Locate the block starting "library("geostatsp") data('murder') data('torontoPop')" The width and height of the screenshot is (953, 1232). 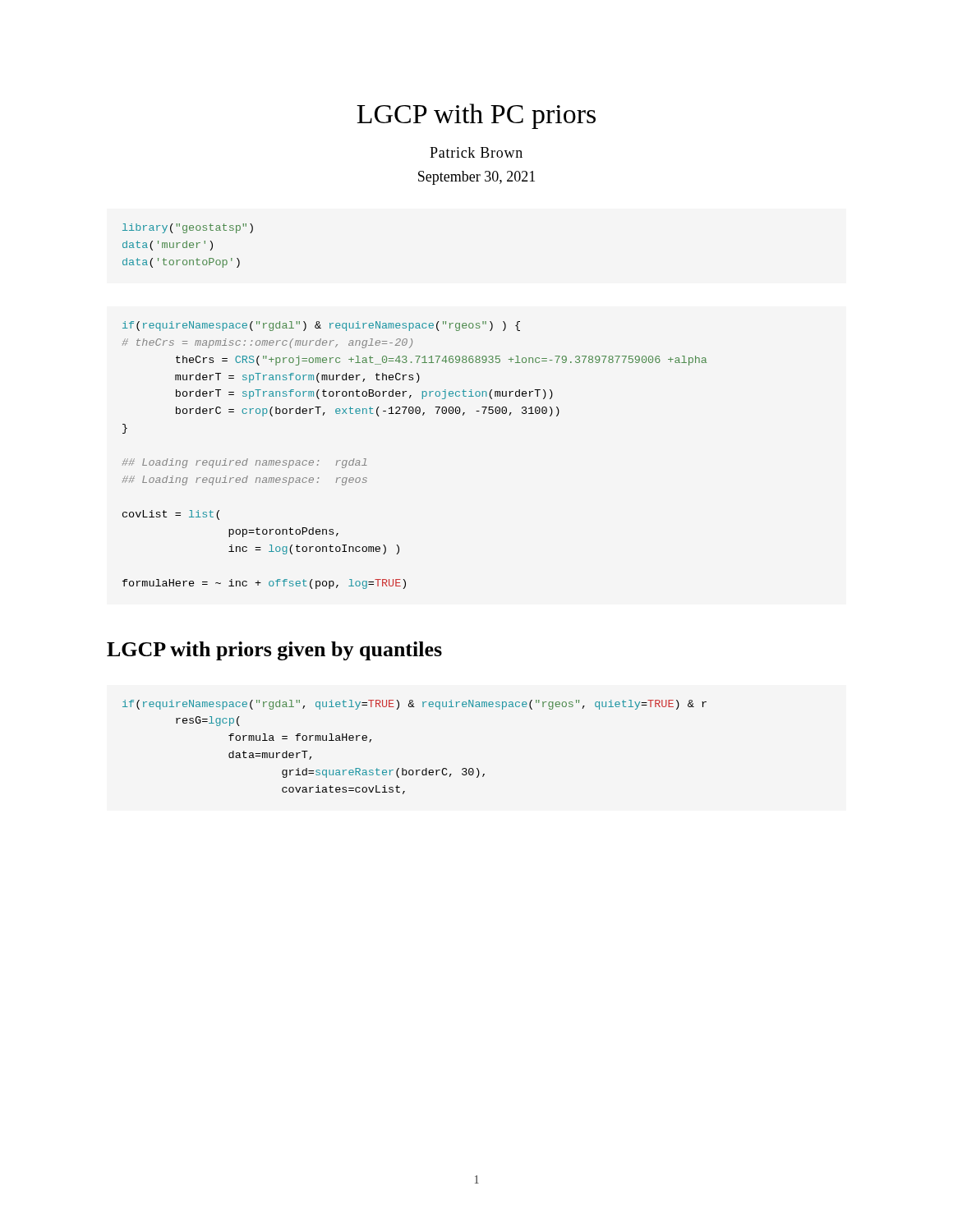click(188, 228)
